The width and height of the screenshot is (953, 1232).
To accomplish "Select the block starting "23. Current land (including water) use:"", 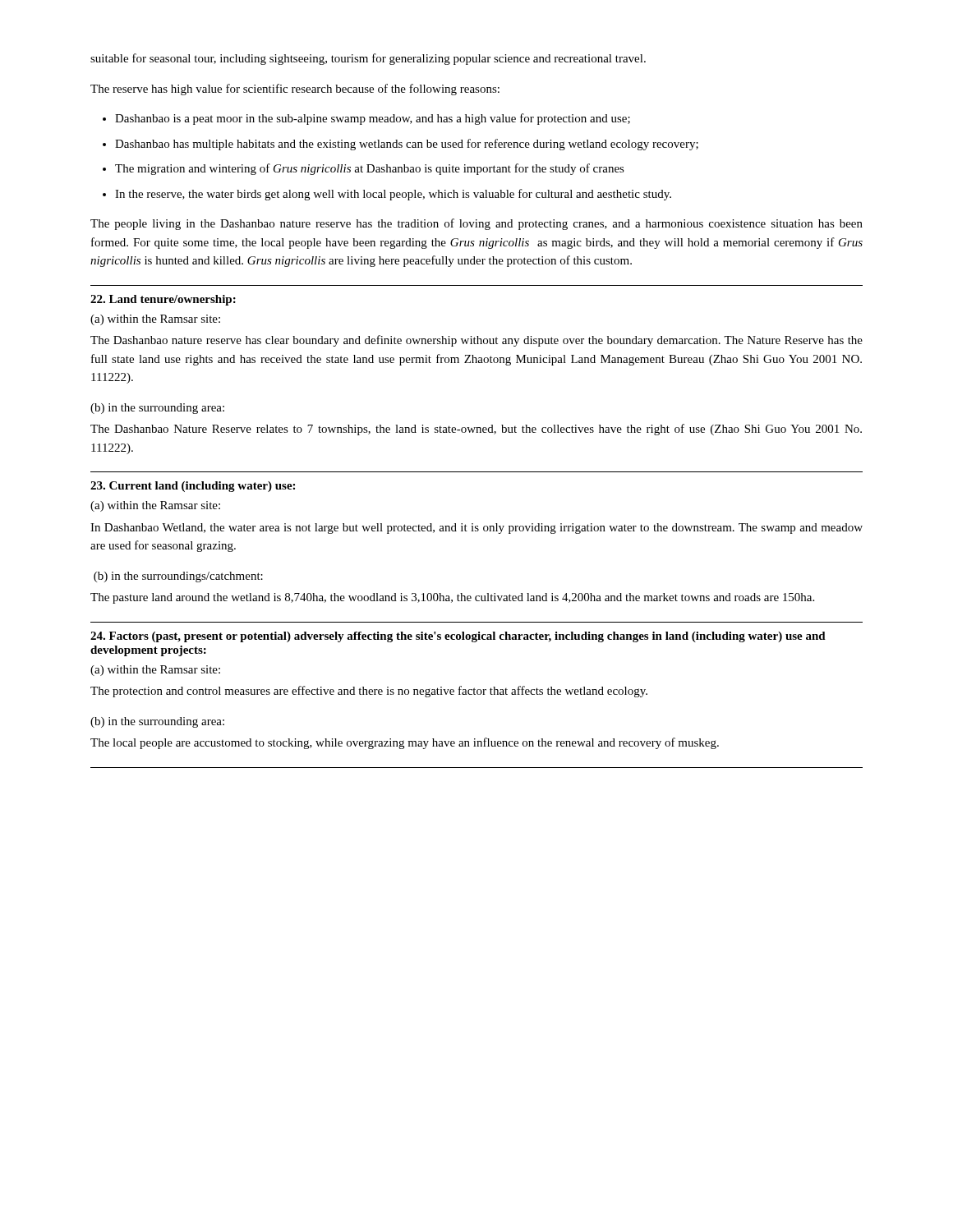I will click(x=193, y=485).
